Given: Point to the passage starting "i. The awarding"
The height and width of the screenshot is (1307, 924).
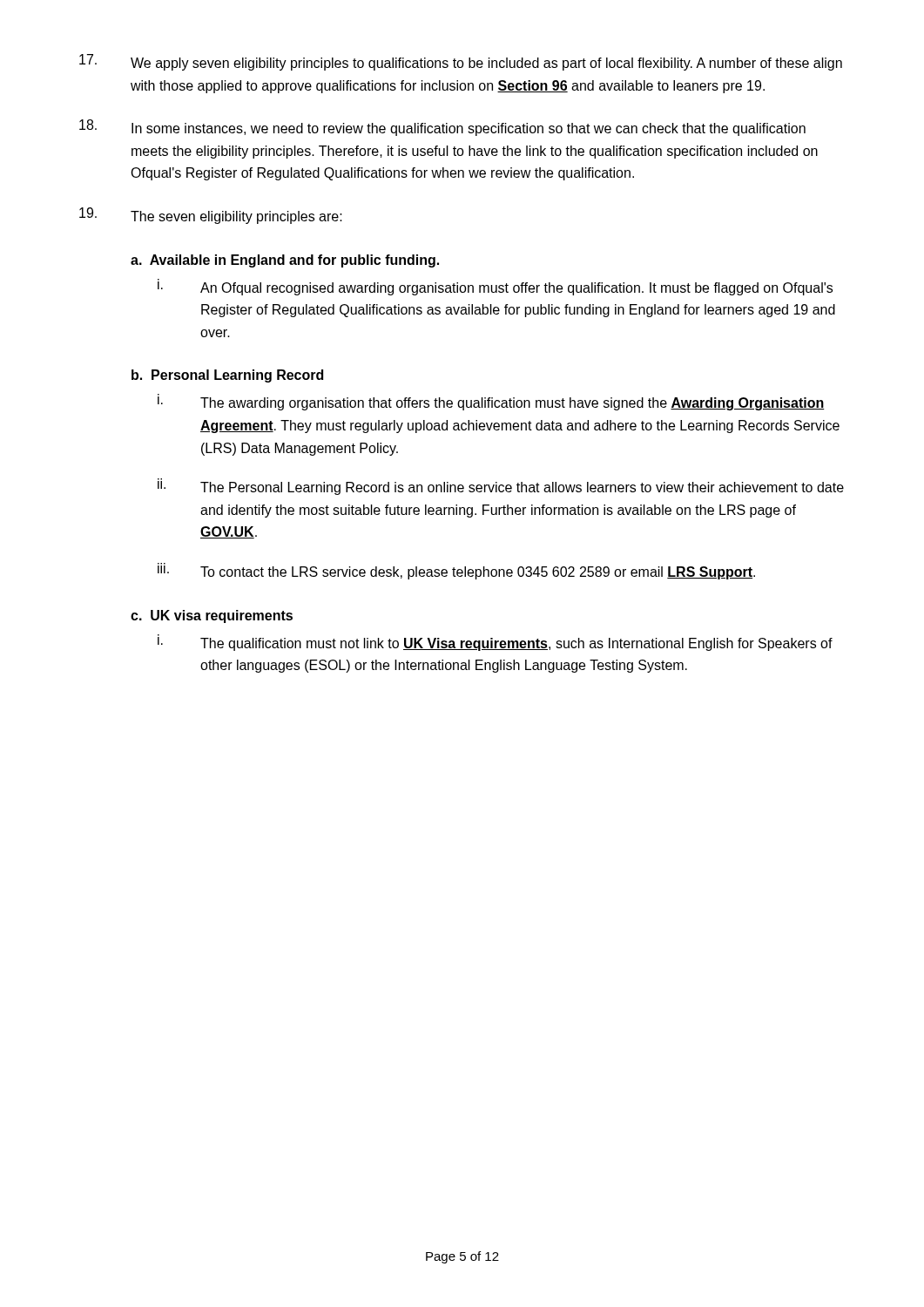Looking at the screenshot, I should [501, 426].
